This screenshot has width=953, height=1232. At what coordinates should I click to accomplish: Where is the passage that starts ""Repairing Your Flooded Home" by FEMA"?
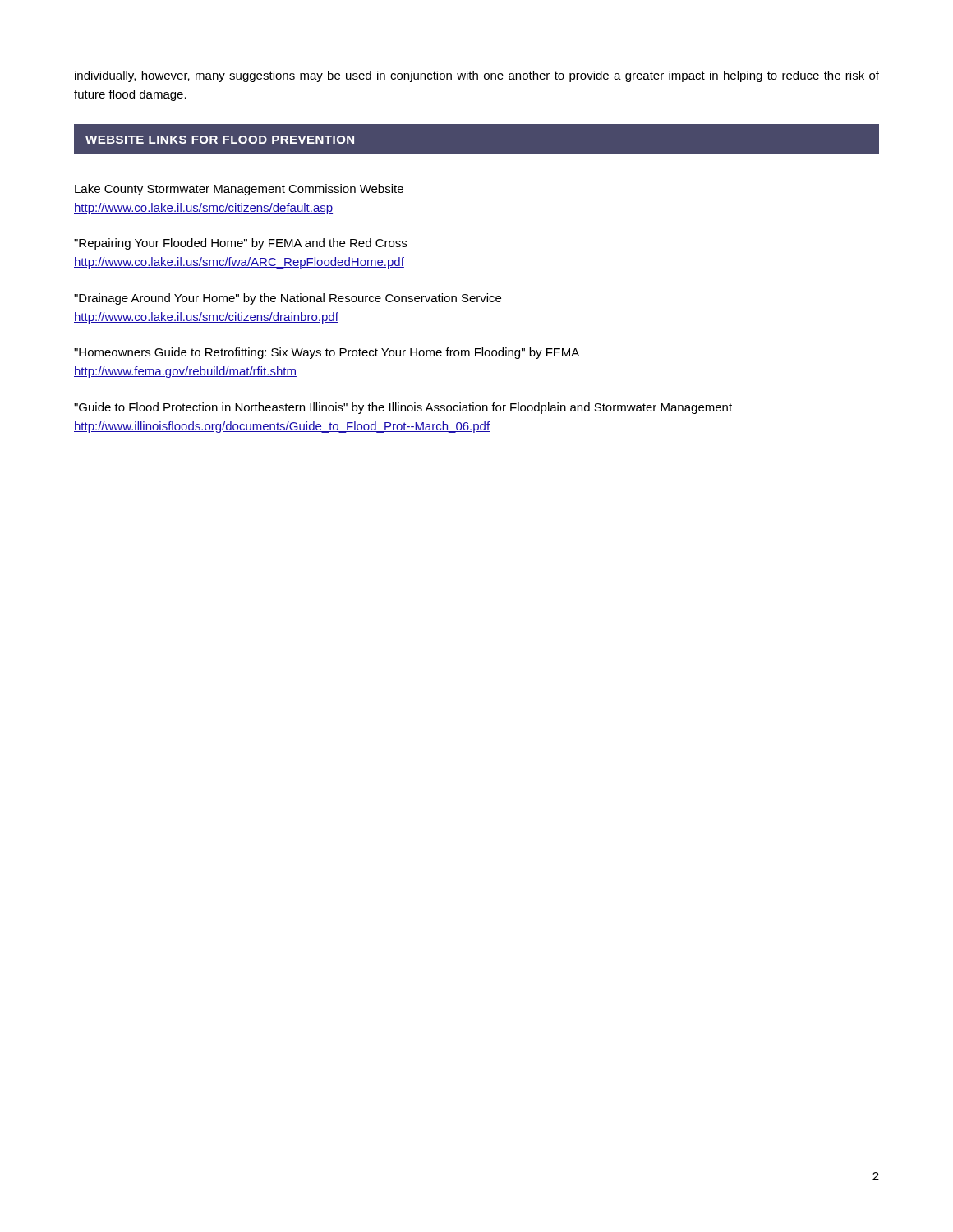pyautogui.click(x=240, y=244)
